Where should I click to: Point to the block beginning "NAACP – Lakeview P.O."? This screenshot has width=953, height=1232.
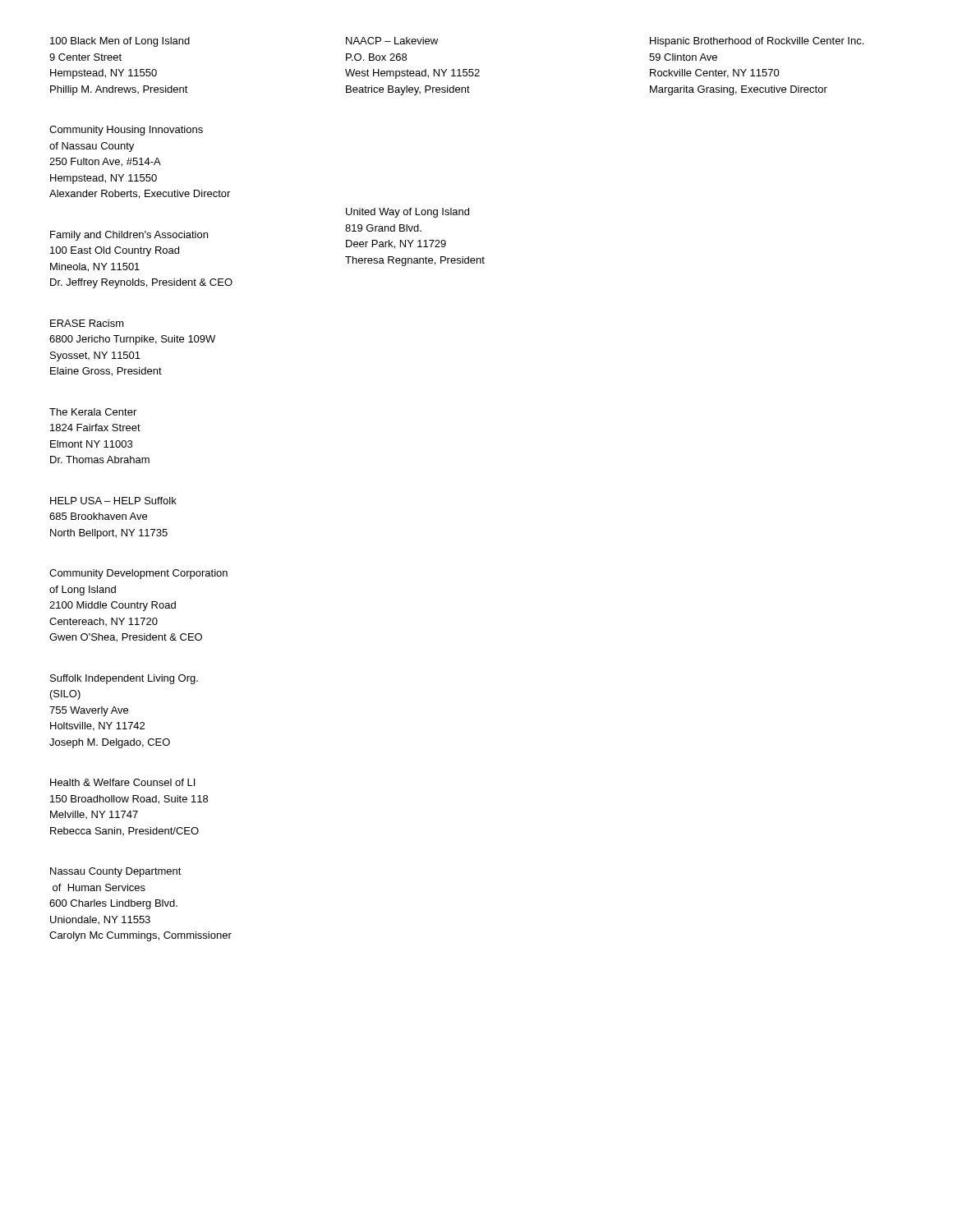point(413,65)
